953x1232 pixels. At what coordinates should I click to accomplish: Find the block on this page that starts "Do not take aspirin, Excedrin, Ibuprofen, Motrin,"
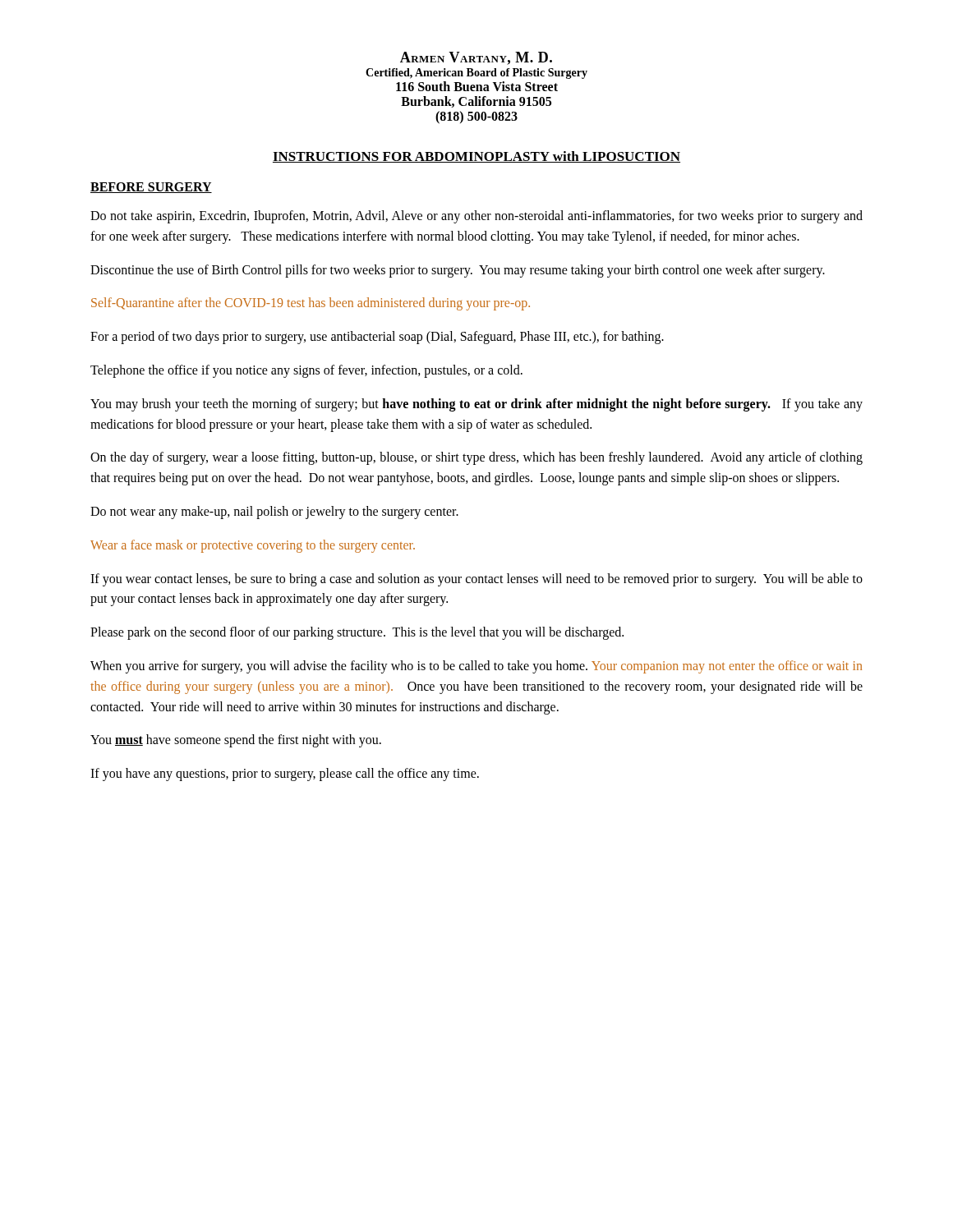476,226
